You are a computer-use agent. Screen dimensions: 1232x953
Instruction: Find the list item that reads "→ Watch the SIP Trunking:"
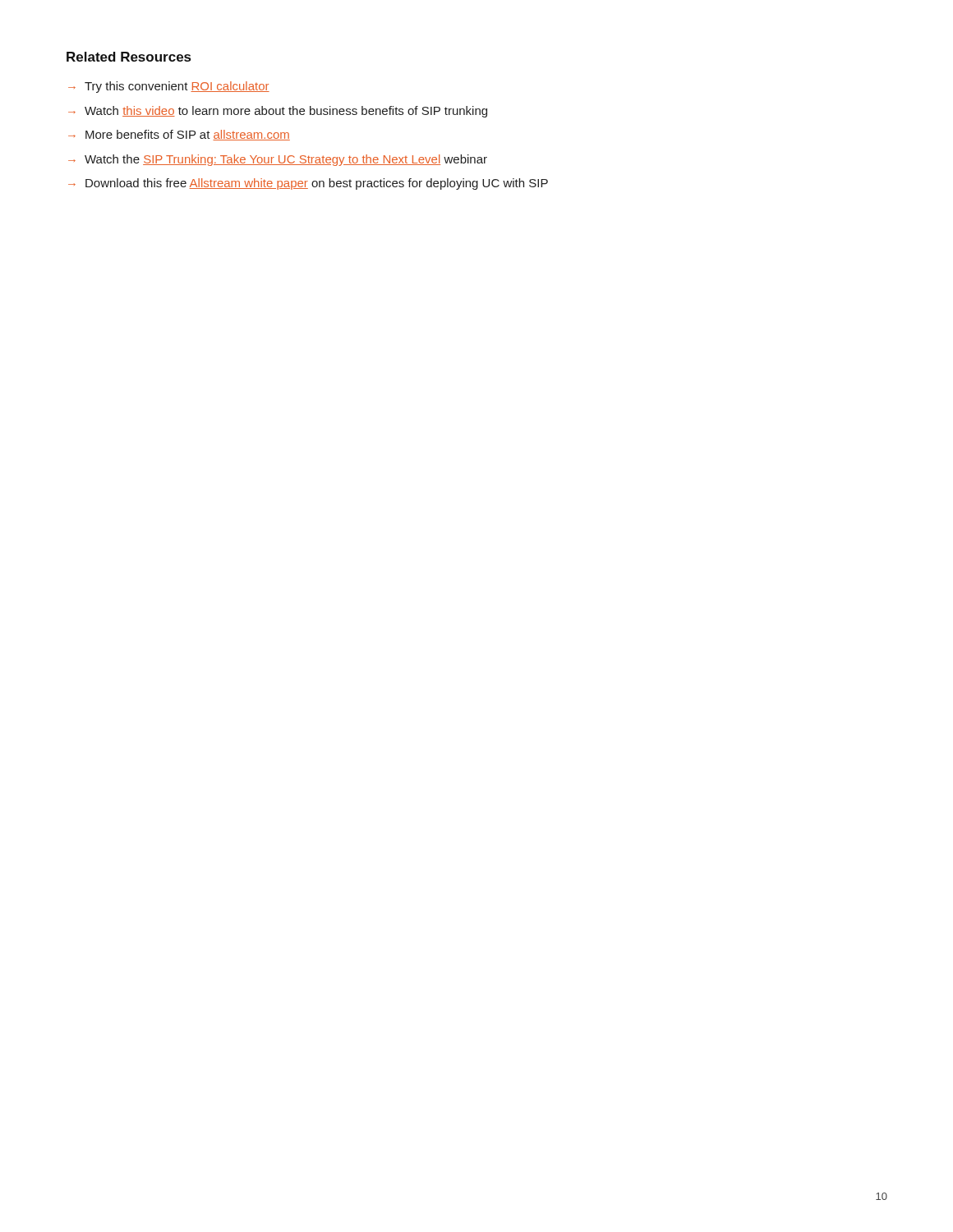(x=276, y=160)
